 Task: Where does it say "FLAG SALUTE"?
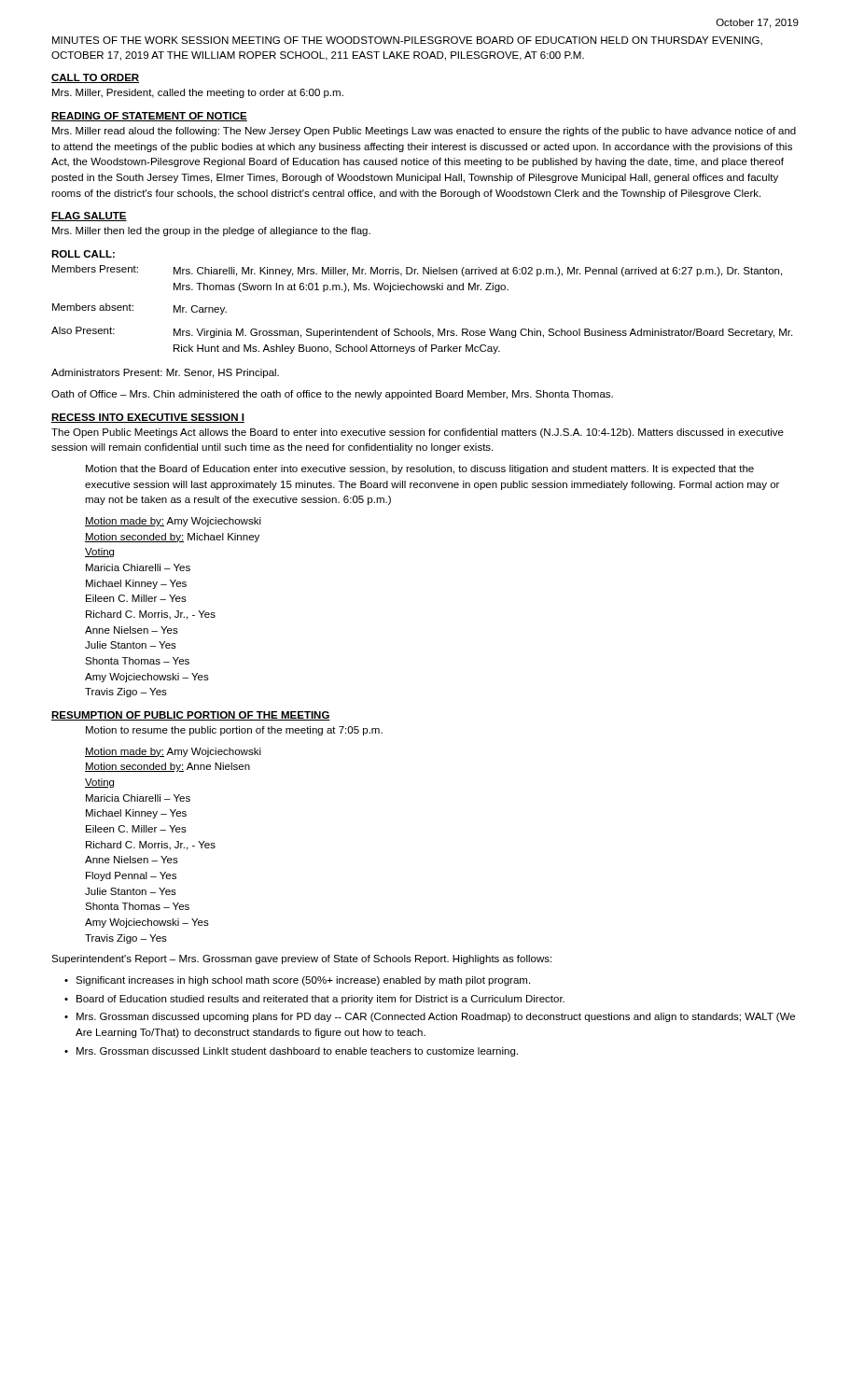[x=89, y=216]
